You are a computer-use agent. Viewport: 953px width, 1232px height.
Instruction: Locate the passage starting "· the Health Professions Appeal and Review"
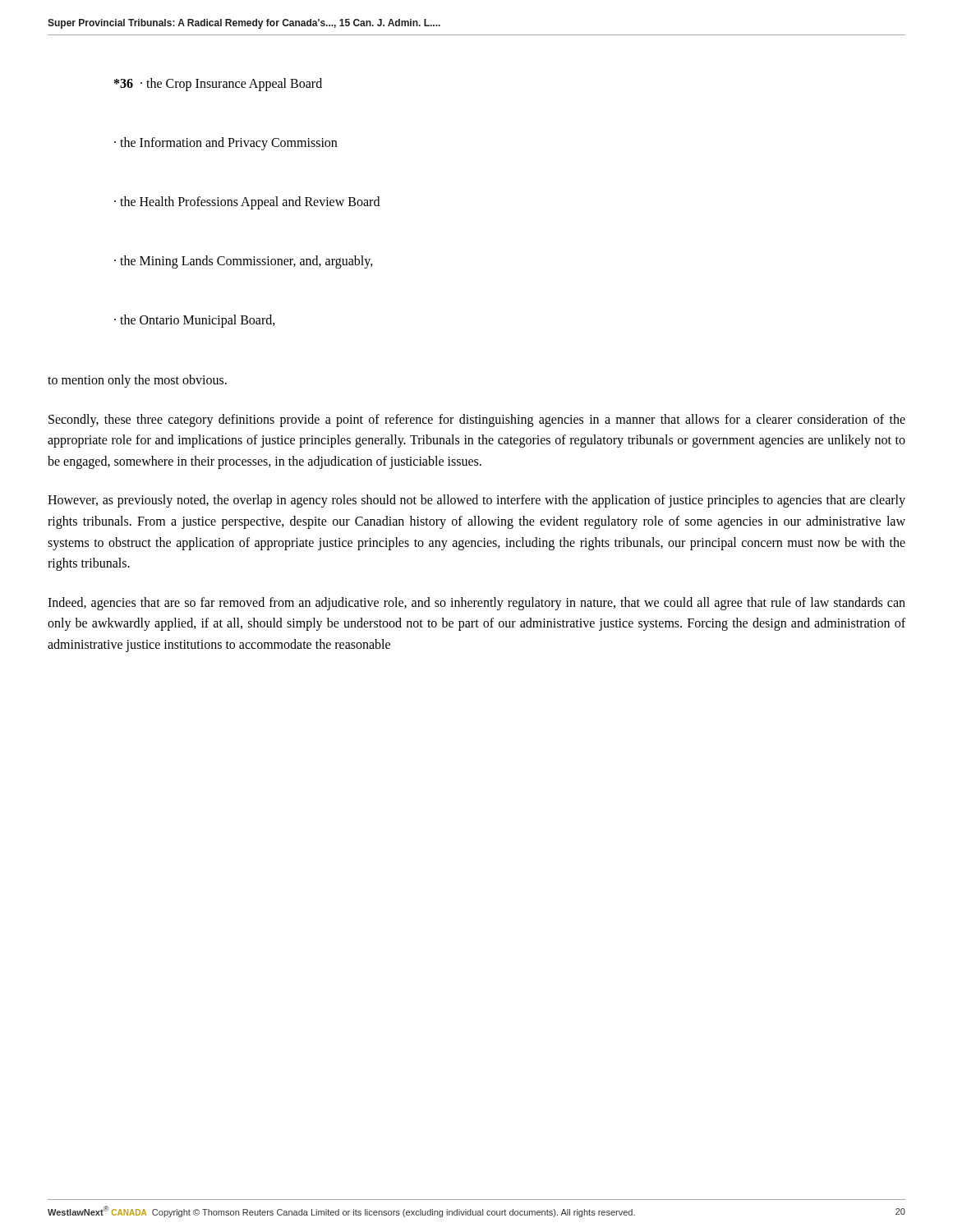pyautogui.click(x=247, y=202)
